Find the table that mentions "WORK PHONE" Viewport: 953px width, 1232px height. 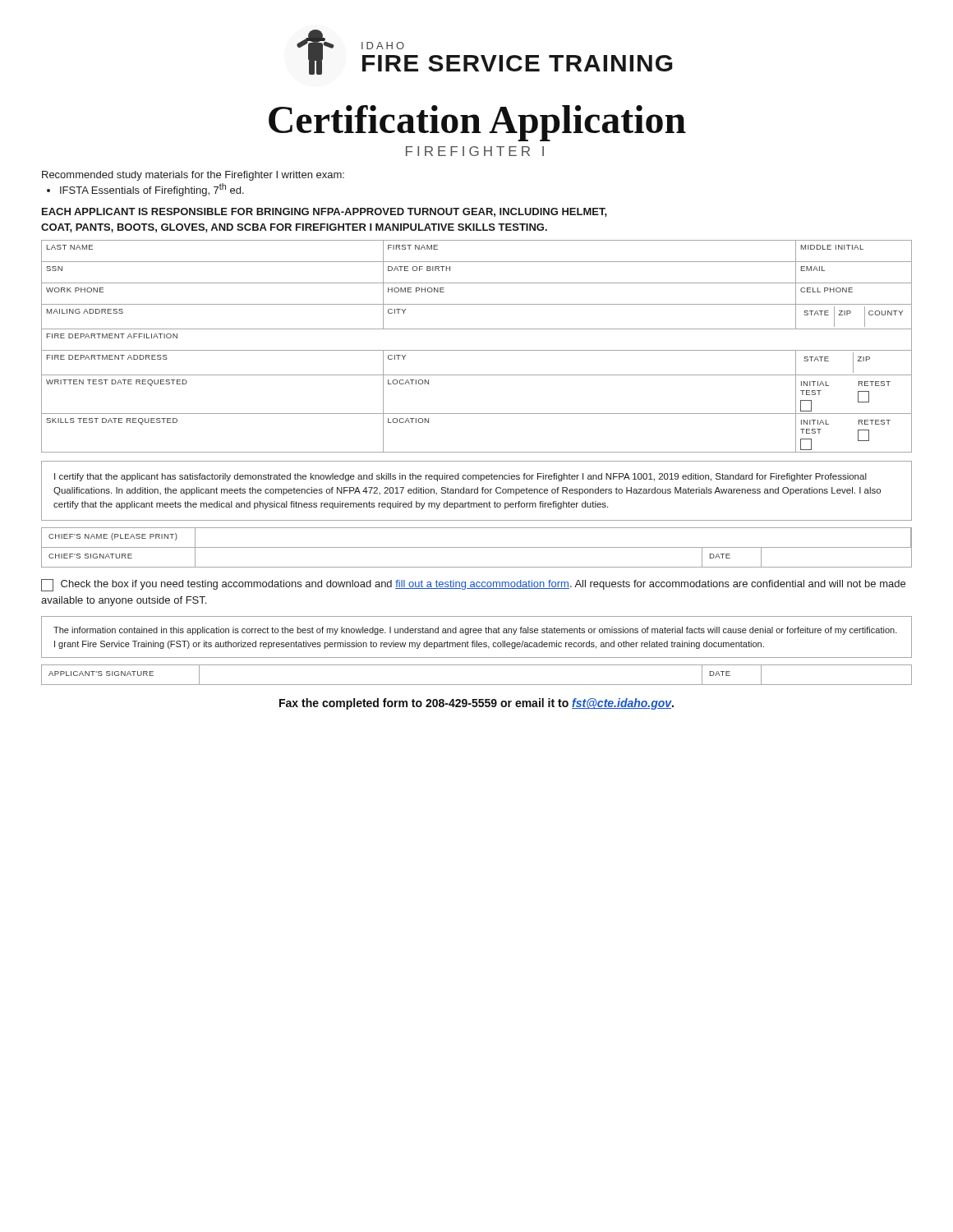[476, 346]
